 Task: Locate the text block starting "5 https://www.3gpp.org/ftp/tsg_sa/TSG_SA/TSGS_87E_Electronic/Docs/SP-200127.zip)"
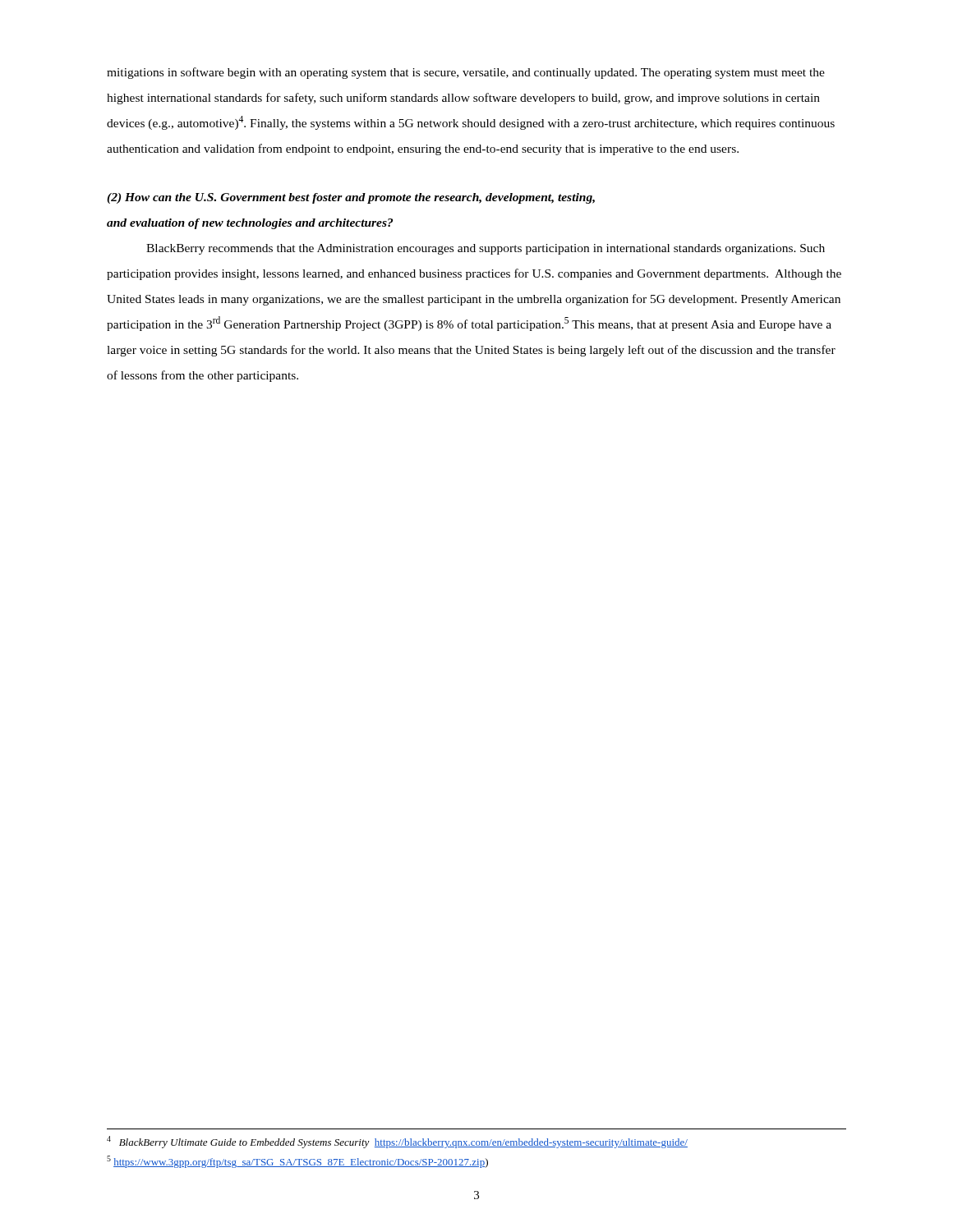[298, 1161]
